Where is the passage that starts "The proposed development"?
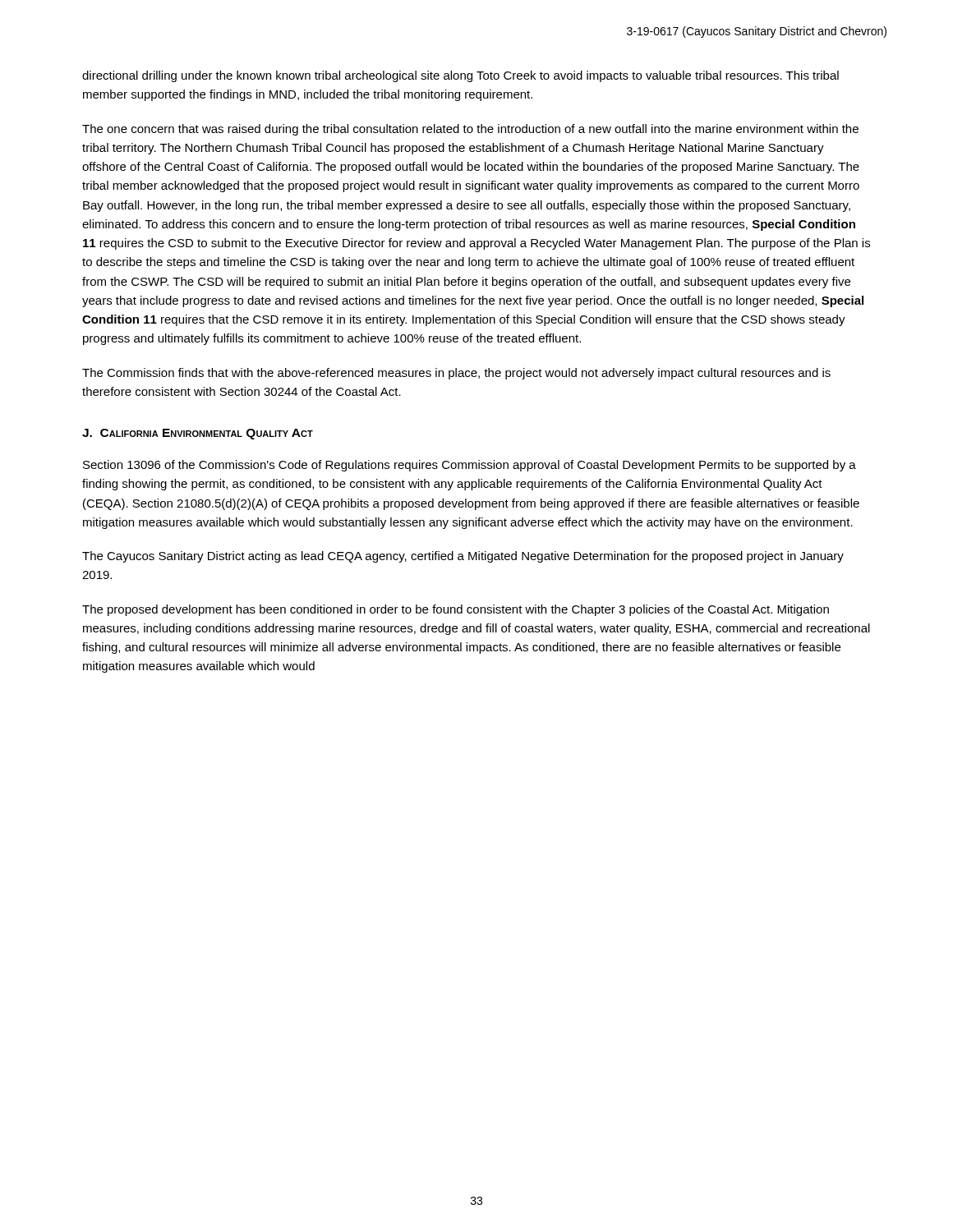 pos(476,637)
